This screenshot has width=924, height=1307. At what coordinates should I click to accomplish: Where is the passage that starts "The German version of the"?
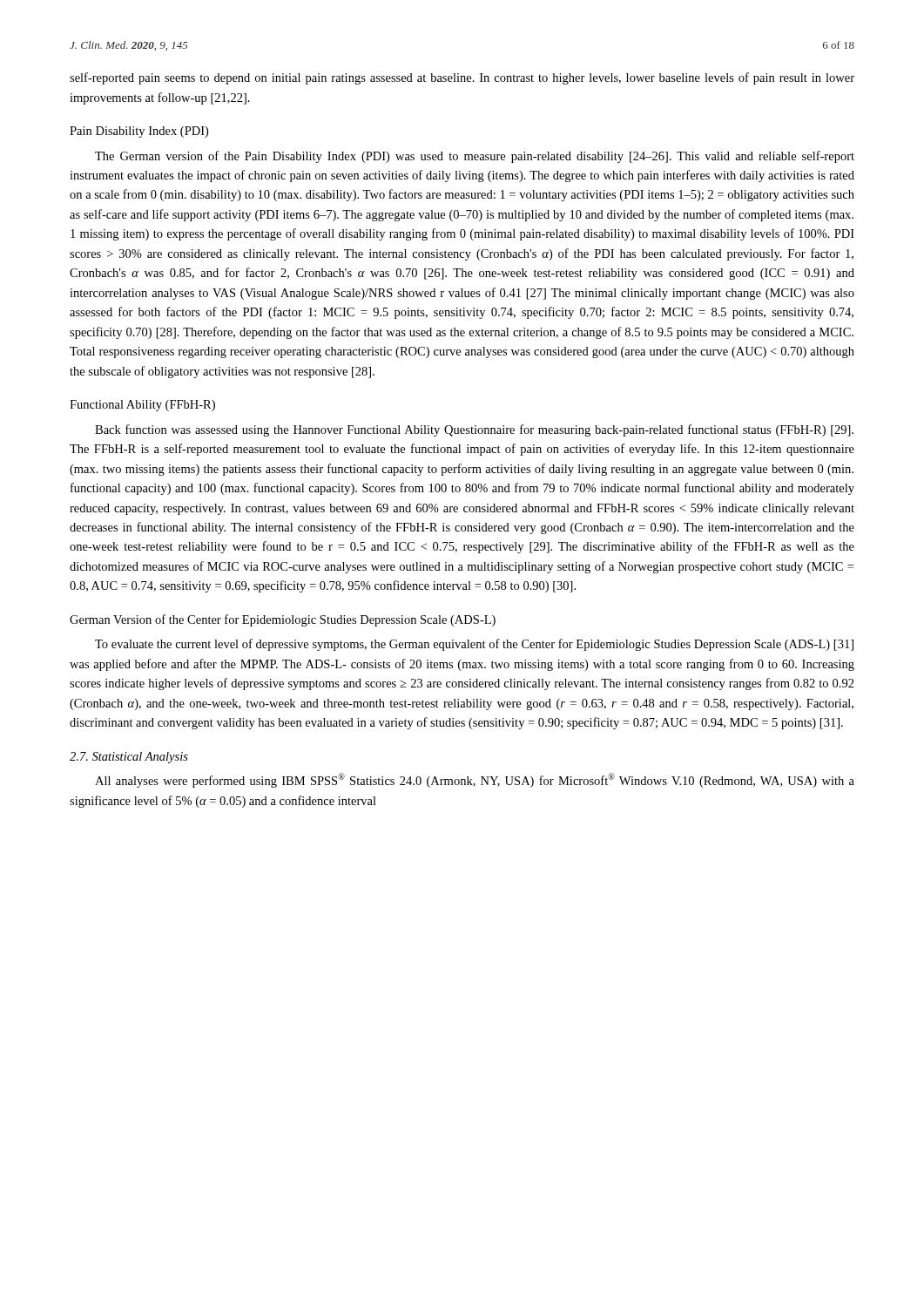pos(462,263)
